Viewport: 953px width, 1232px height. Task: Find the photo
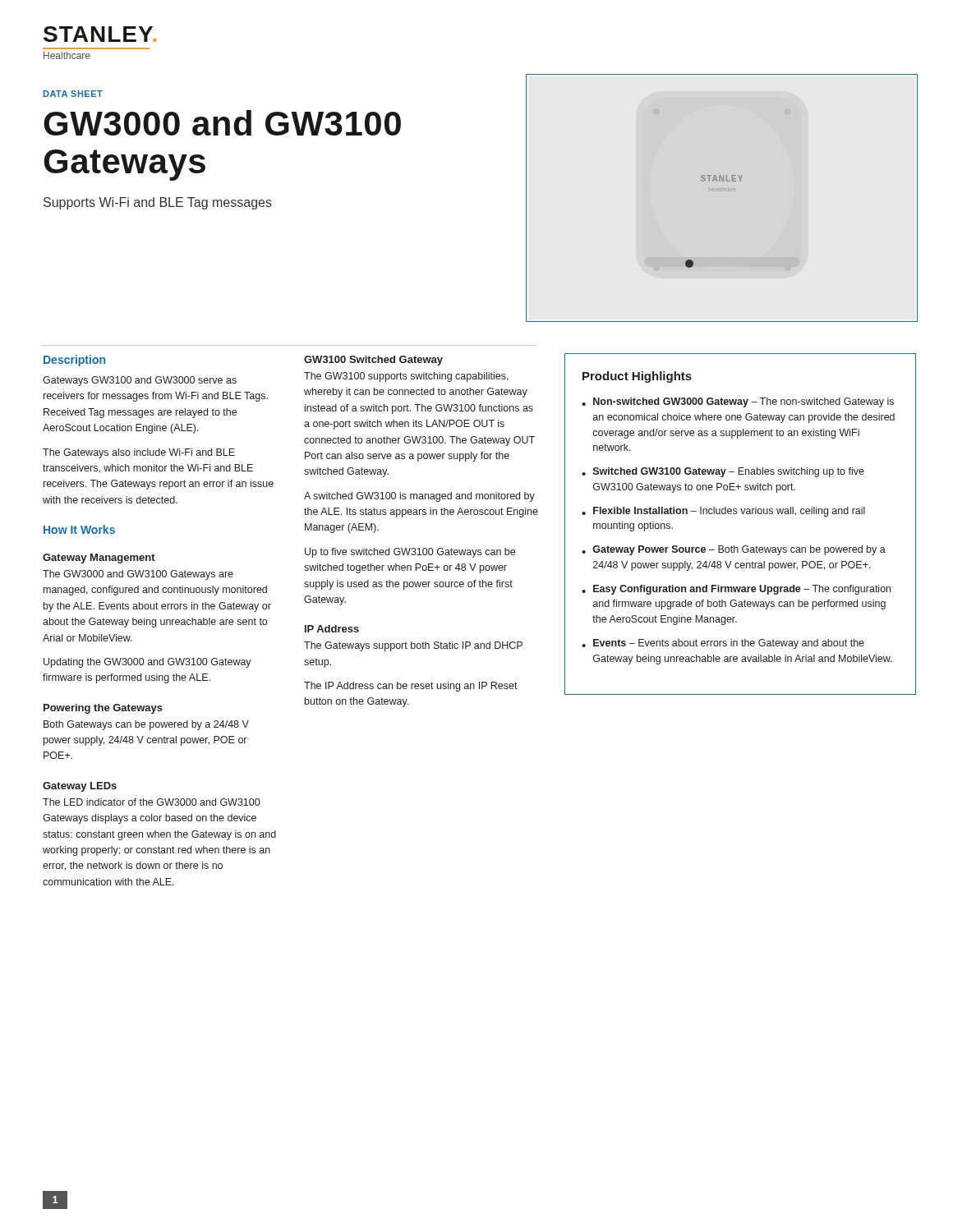point(722,198)
